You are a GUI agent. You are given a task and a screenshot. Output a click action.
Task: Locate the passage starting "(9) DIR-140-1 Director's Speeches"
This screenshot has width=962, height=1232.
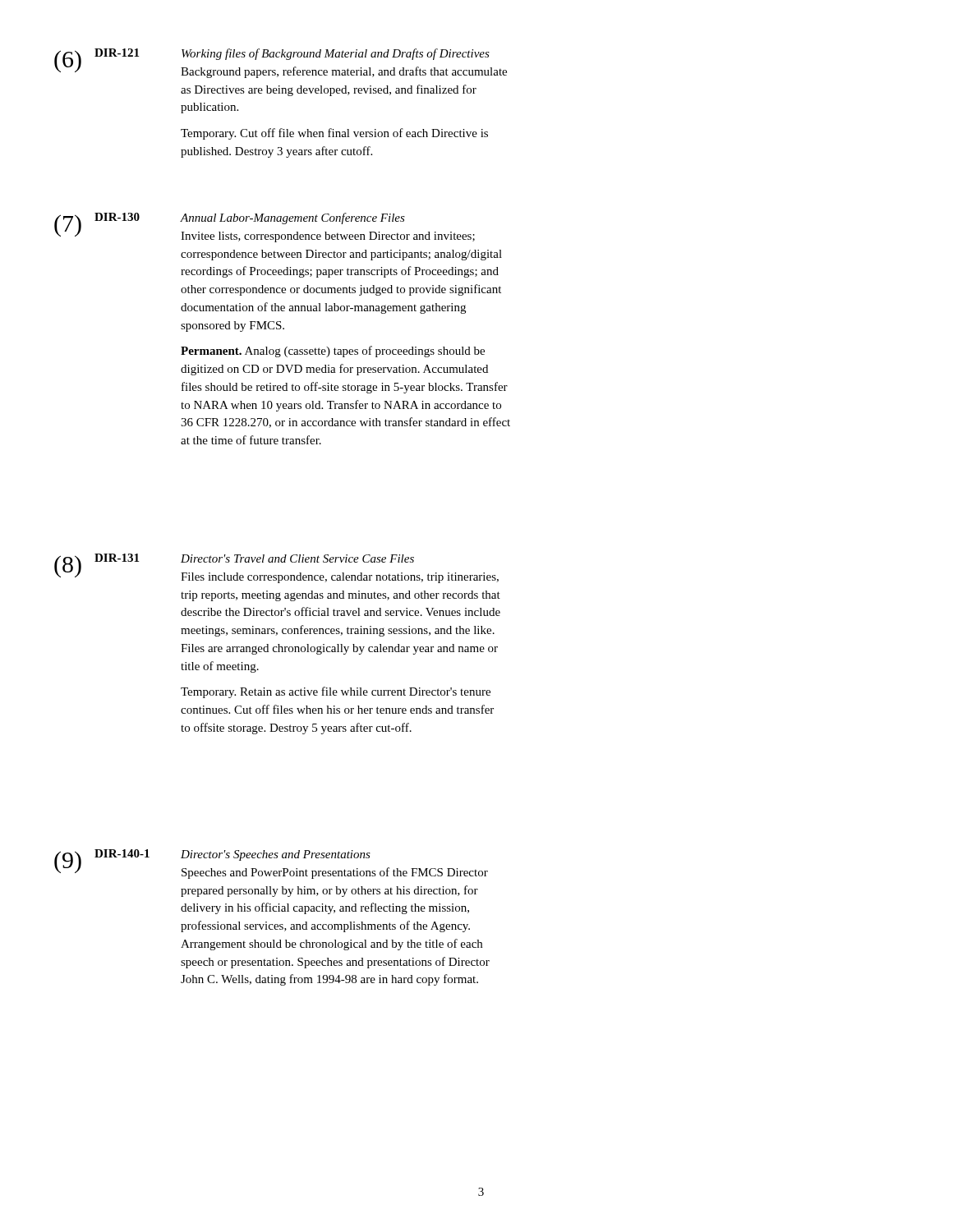473,922
